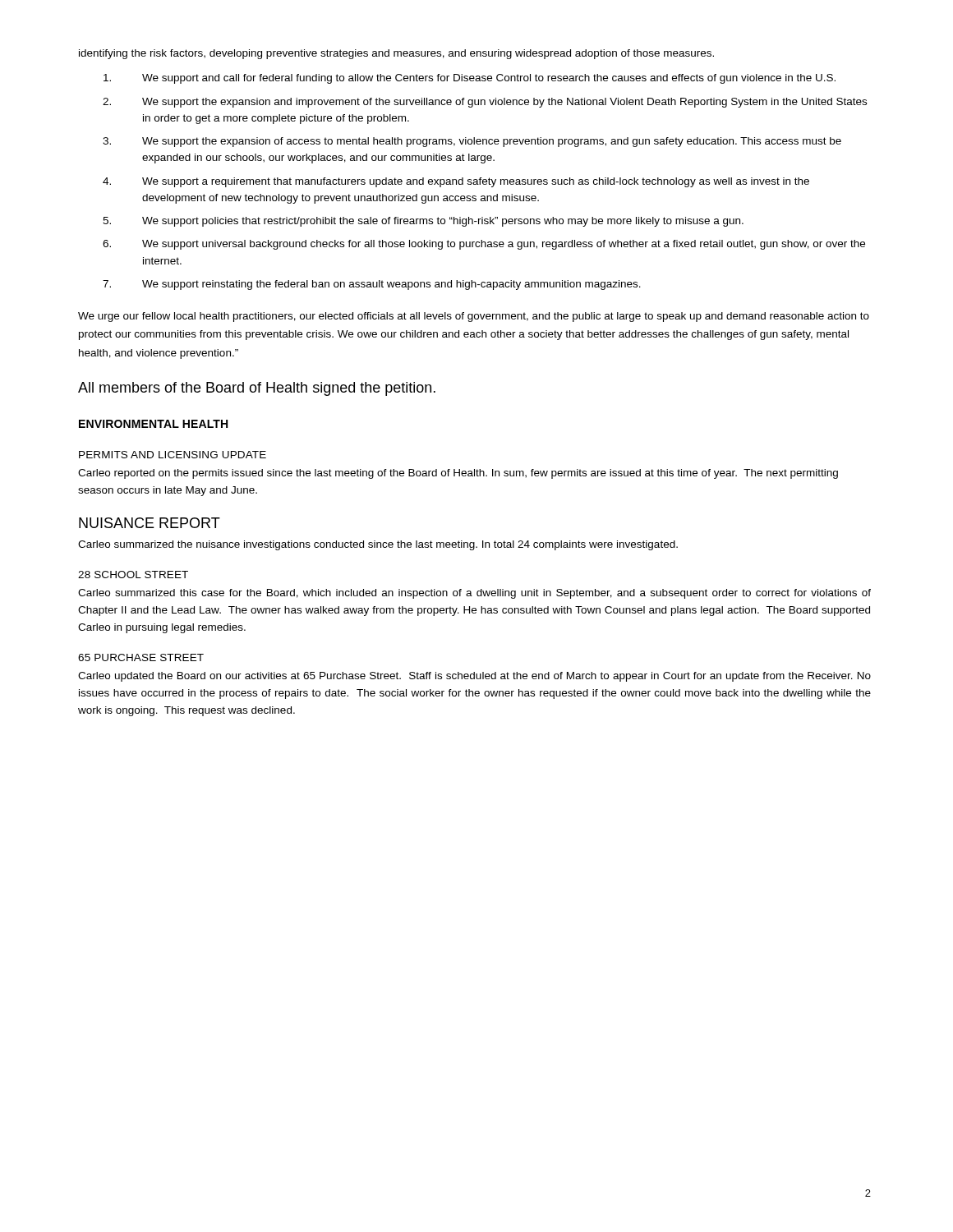
Task: Click on the text starting "PERMITS AND LICENSING UPDATE"
Action: (172, 454)
